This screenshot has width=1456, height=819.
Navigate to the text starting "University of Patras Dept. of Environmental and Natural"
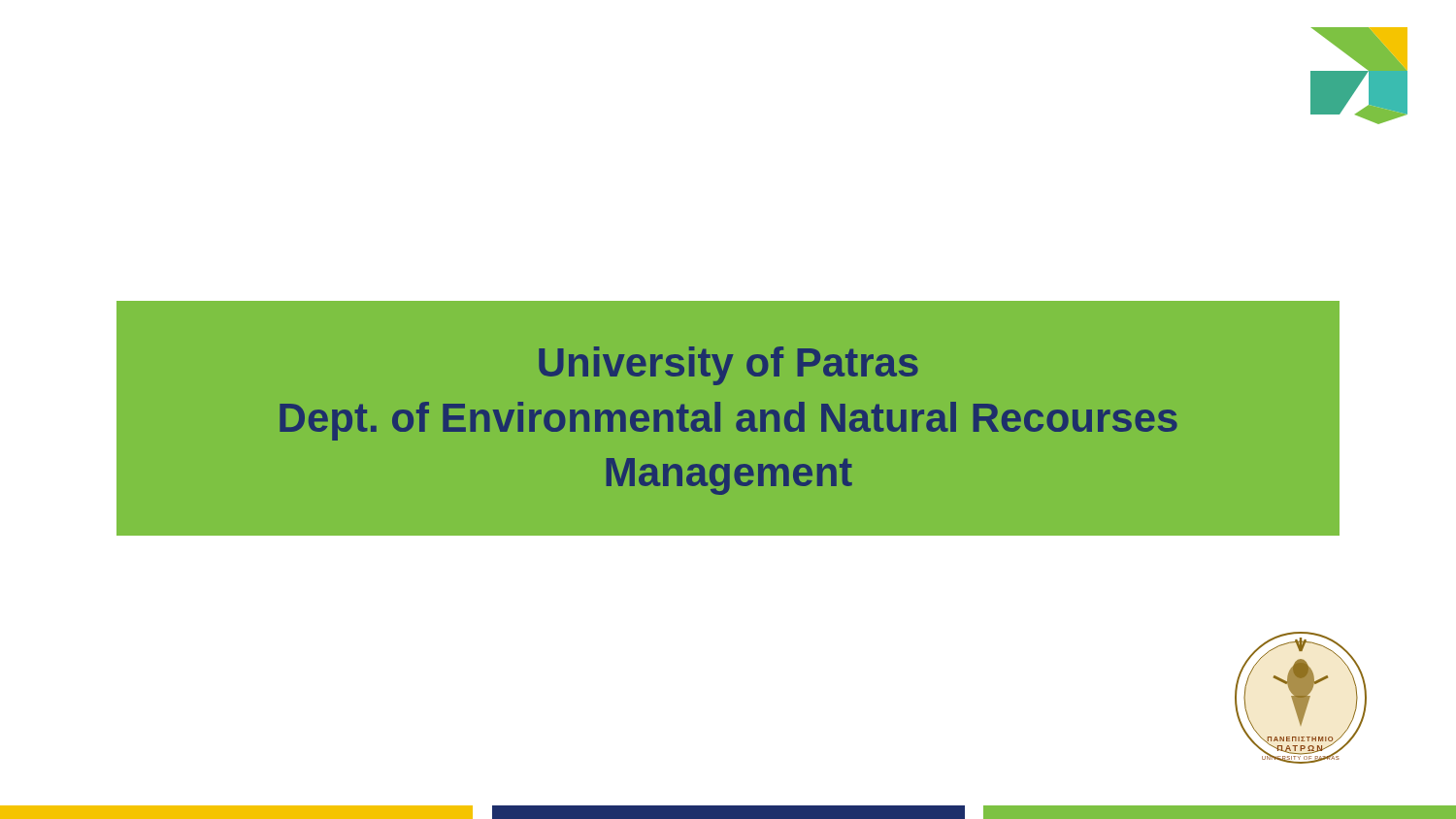point(728,418)
